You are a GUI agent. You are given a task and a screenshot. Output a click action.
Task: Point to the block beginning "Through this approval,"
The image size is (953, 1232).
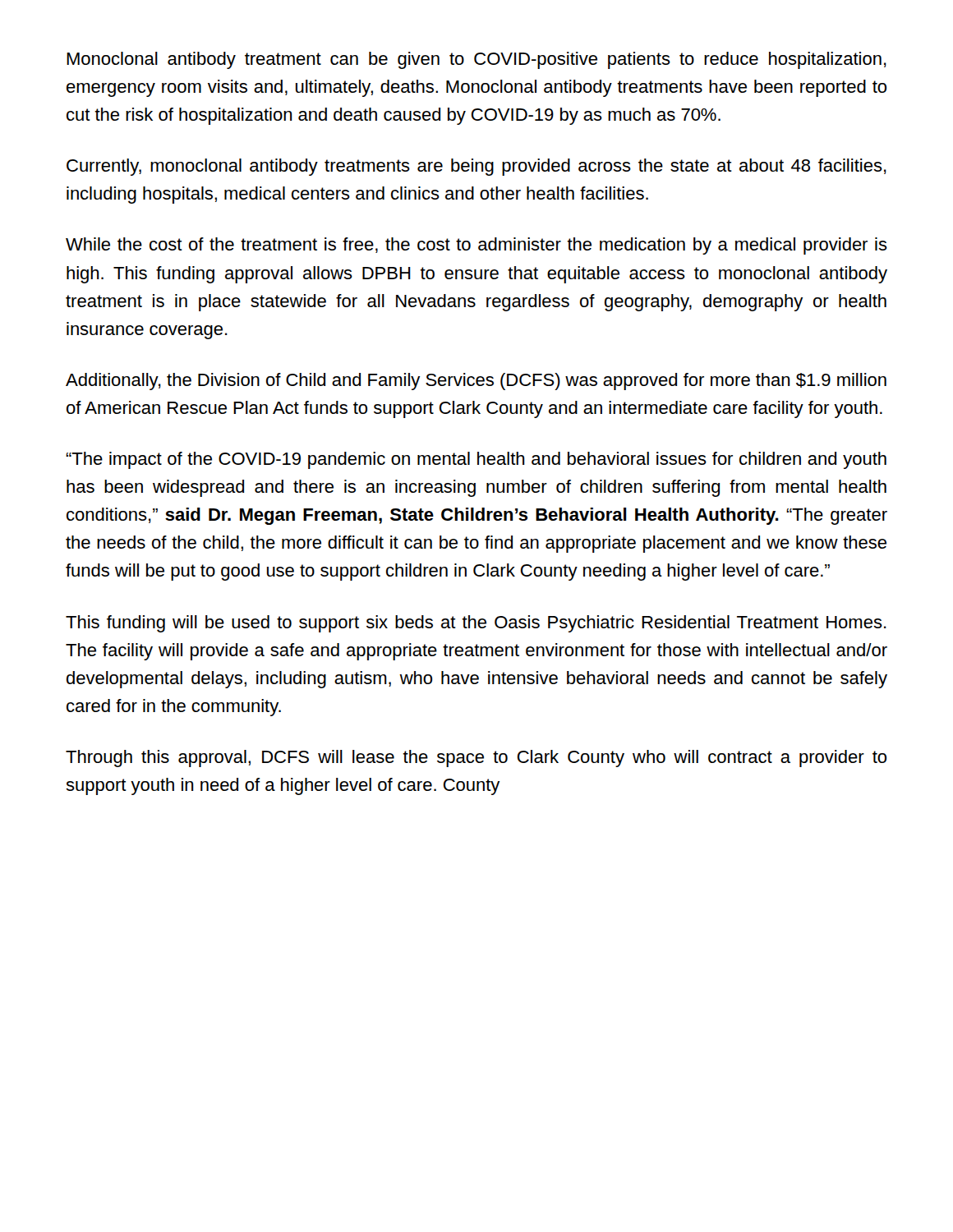[x=476, y=771]
